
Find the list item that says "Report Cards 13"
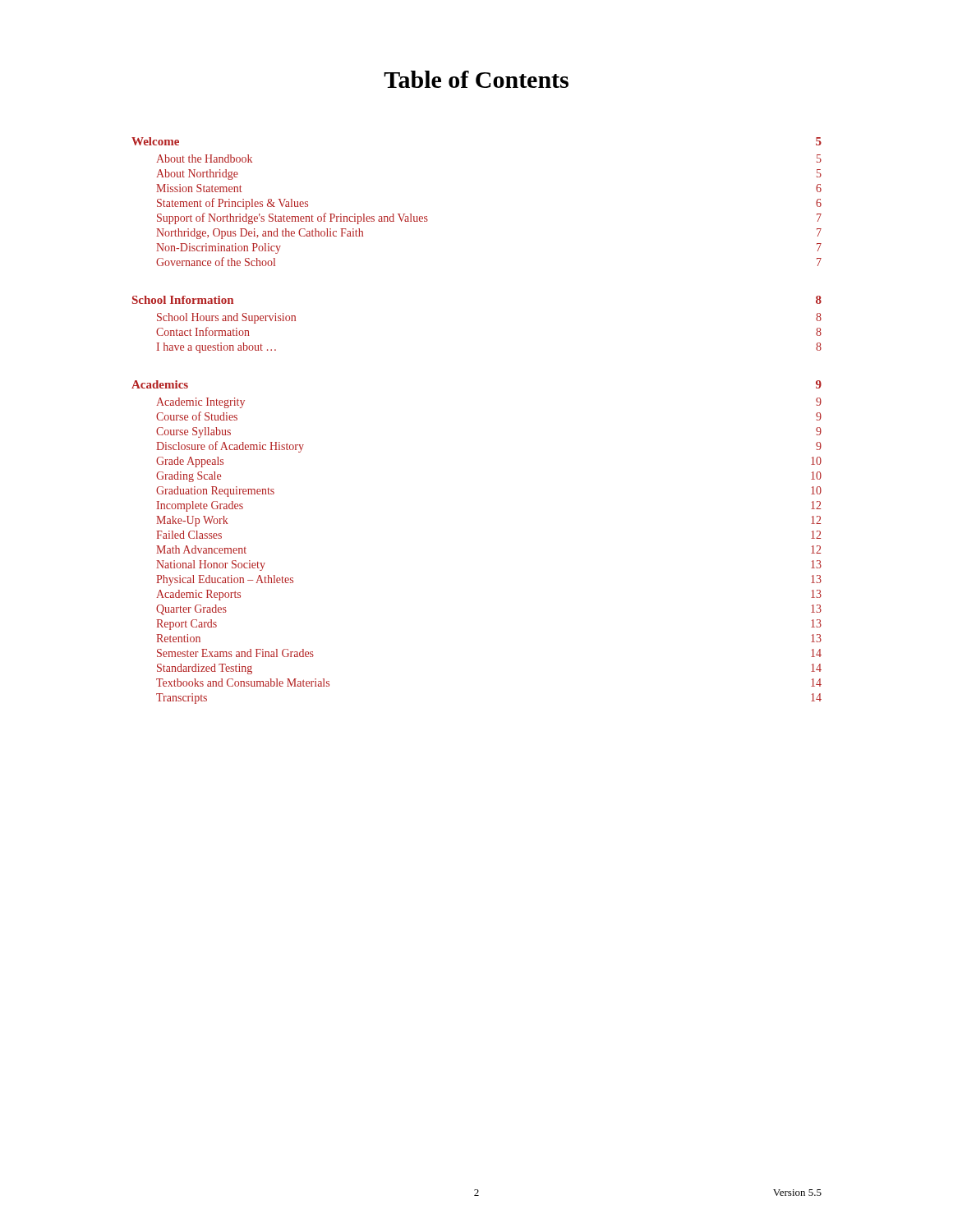(x=186, y=625)
